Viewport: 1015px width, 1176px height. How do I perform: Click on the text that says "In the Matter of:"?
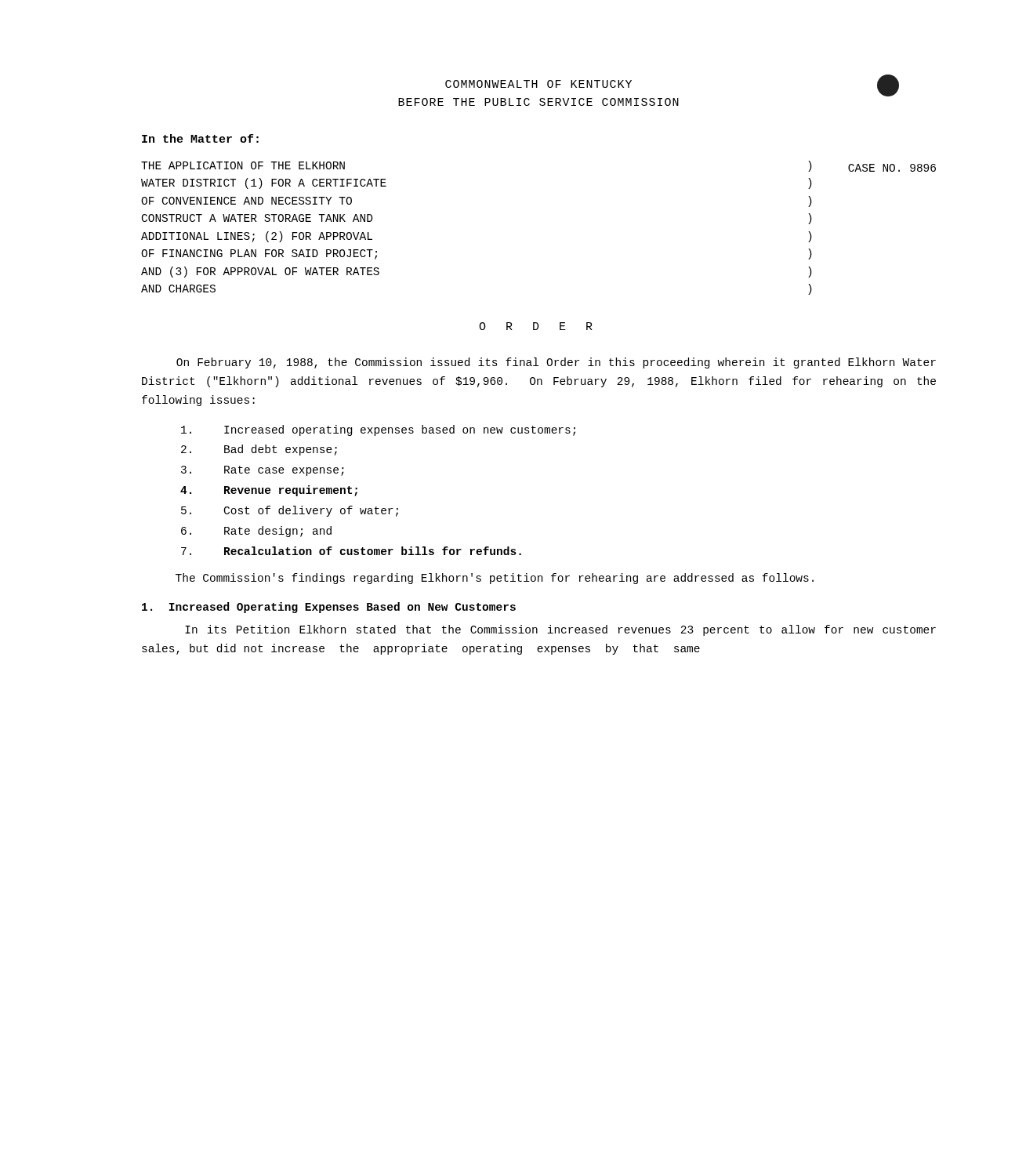[201, 140]
